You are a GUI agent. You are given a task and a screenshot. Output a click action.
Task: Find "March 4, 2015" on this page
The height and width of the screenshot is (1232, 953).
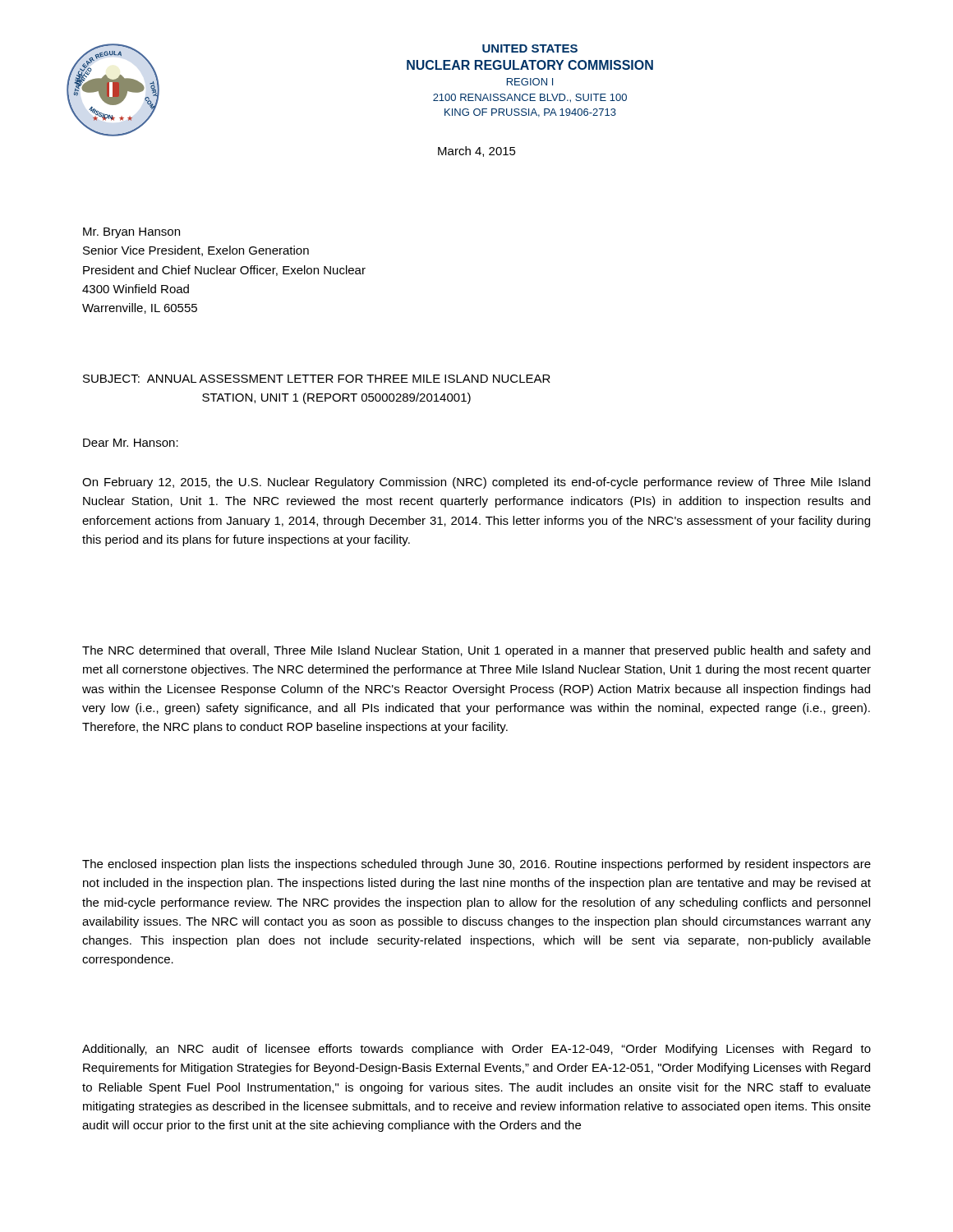476,151
